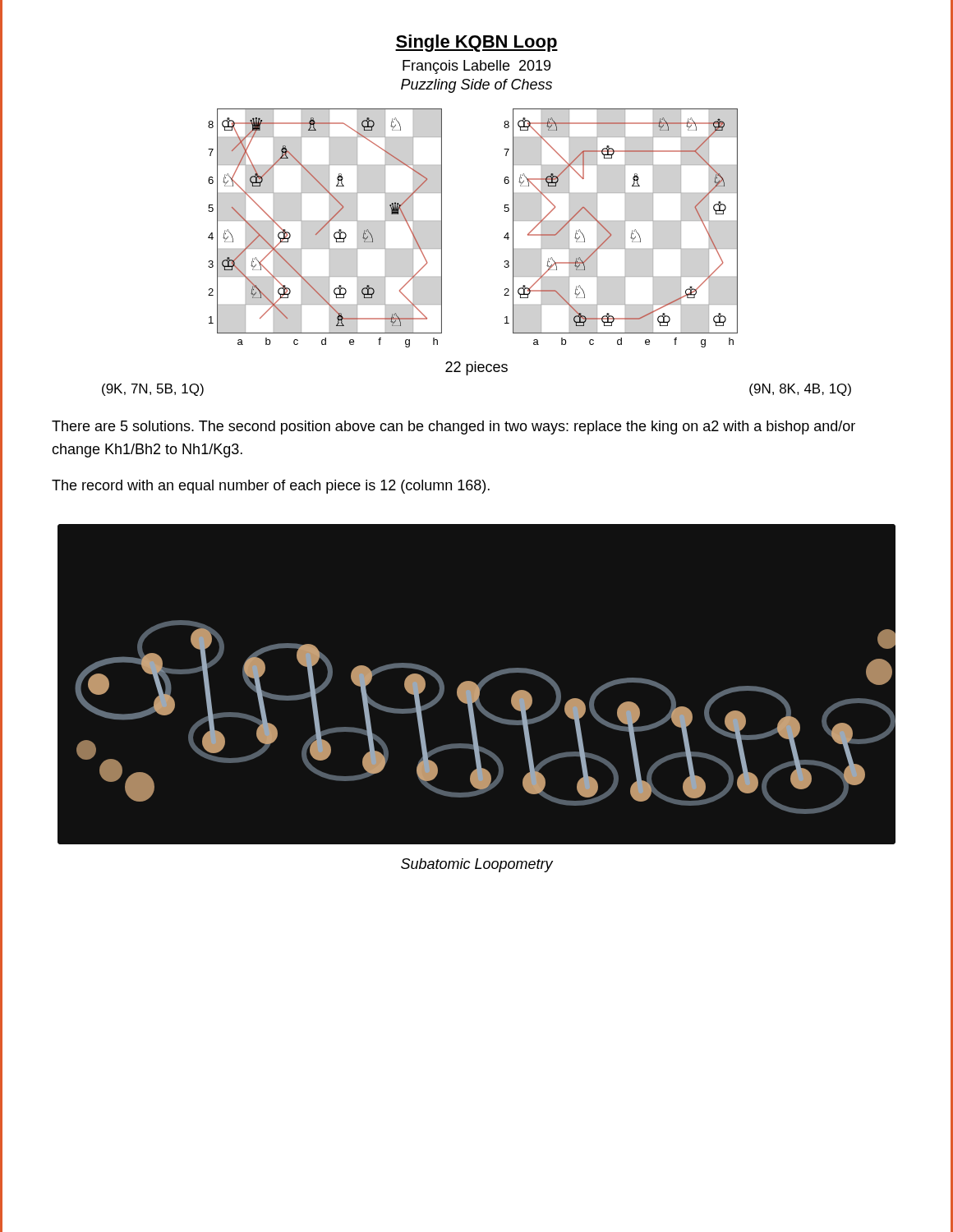
Task: Find the text that says "Puzzling Side of Chess"
Action: click(476, 85)
